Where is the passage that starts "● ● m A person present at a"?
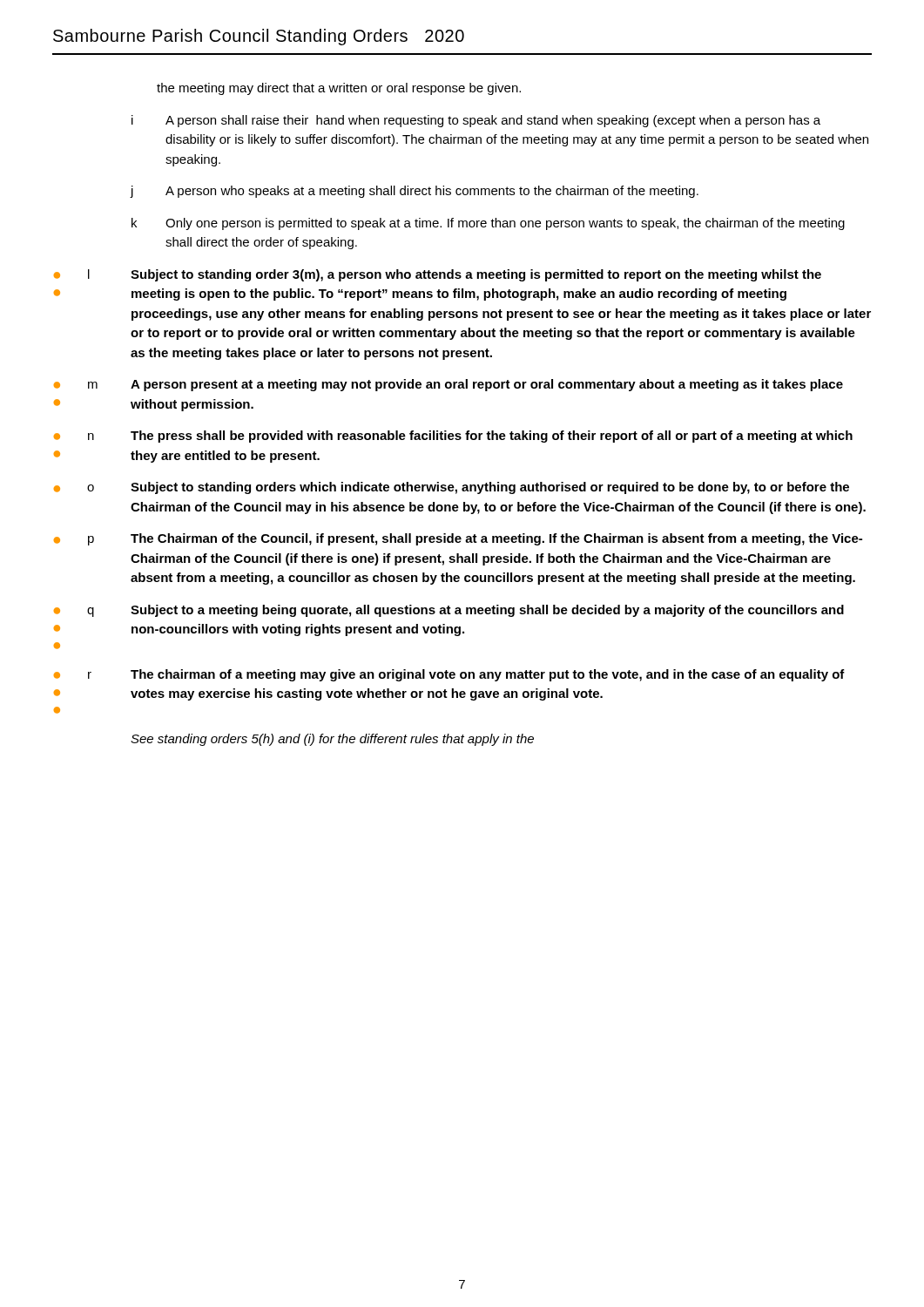The width and height of the screenshot is (924, 1307). click(462, 394)
